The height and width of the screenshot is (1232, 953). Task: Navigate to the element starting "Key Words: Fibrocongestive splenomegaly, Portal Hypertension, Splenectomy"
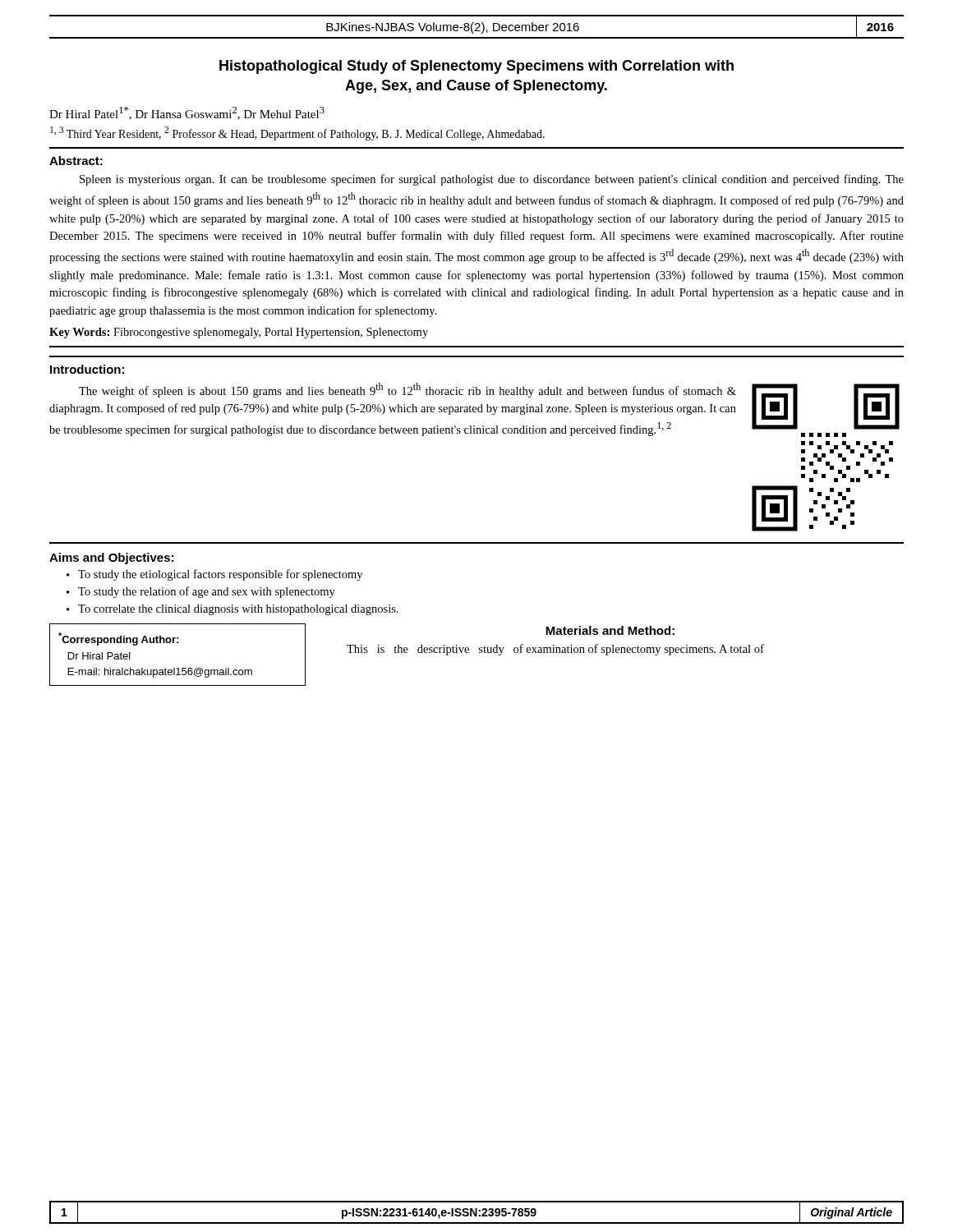pos(239,332)
